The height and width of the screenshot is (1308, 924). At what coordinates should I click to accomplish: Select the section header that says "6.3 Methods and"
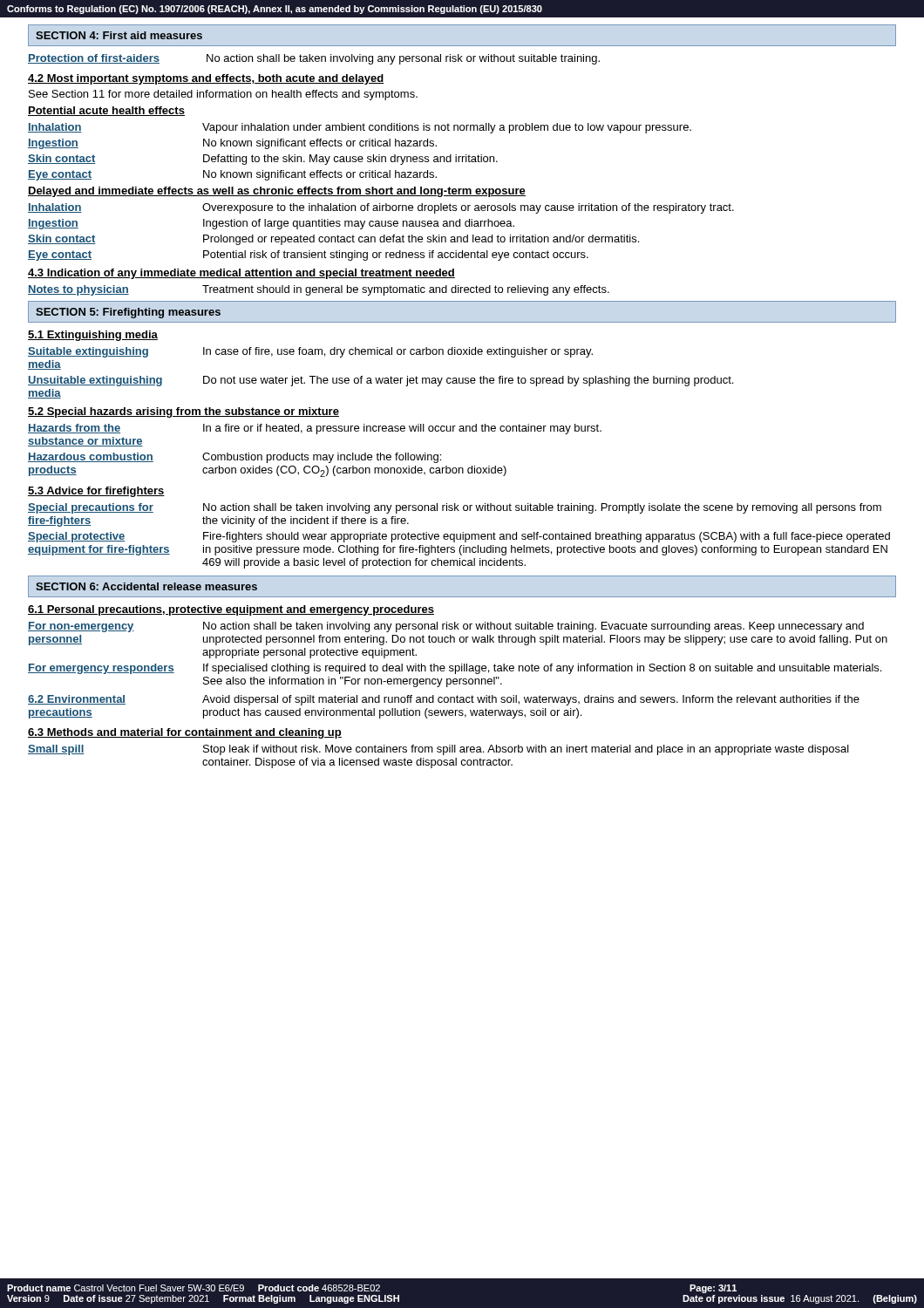pos(185,732)
